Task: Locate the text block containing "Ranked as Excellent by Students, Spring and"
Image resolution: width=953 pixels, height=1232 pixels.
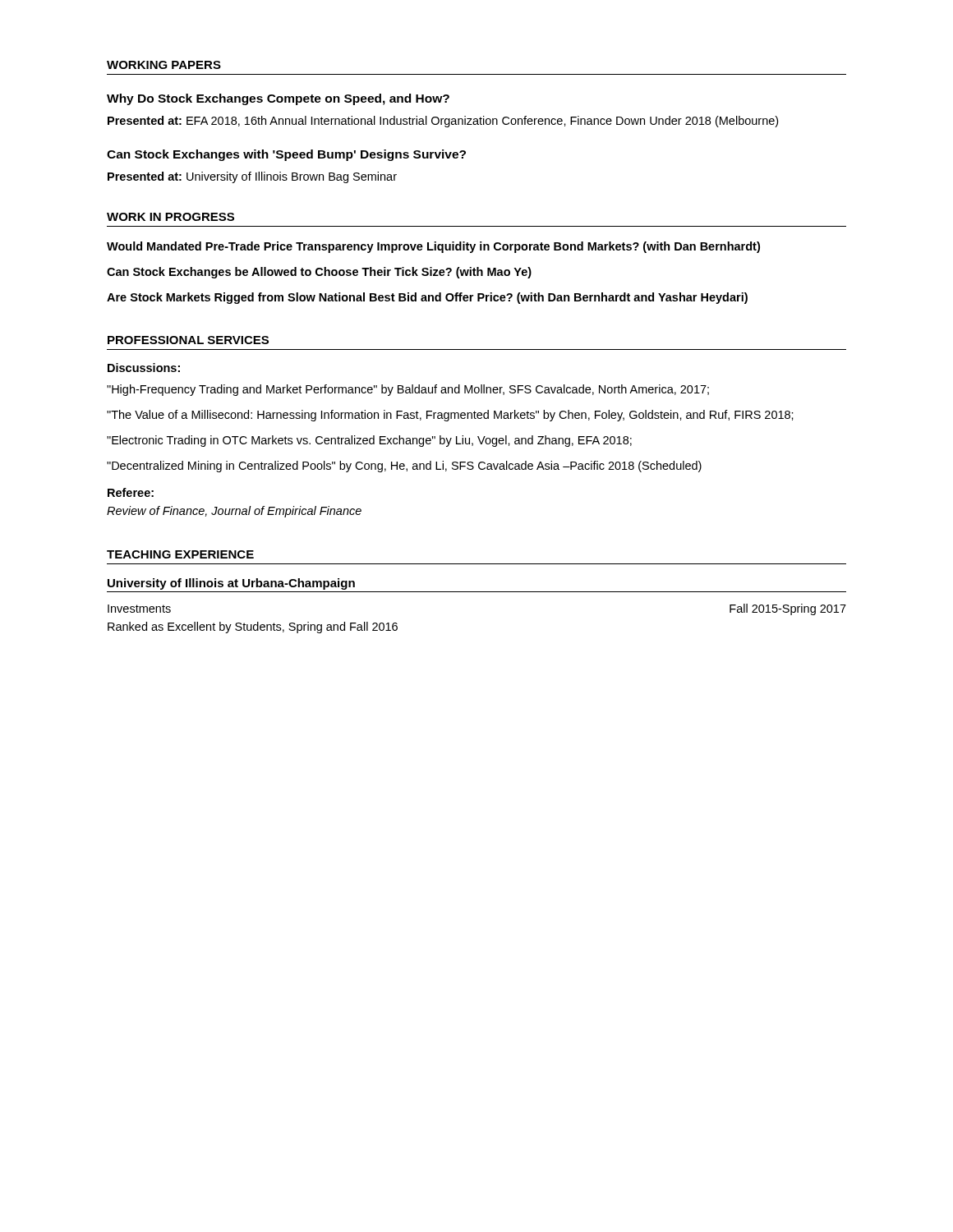Action: click(252, 627)
